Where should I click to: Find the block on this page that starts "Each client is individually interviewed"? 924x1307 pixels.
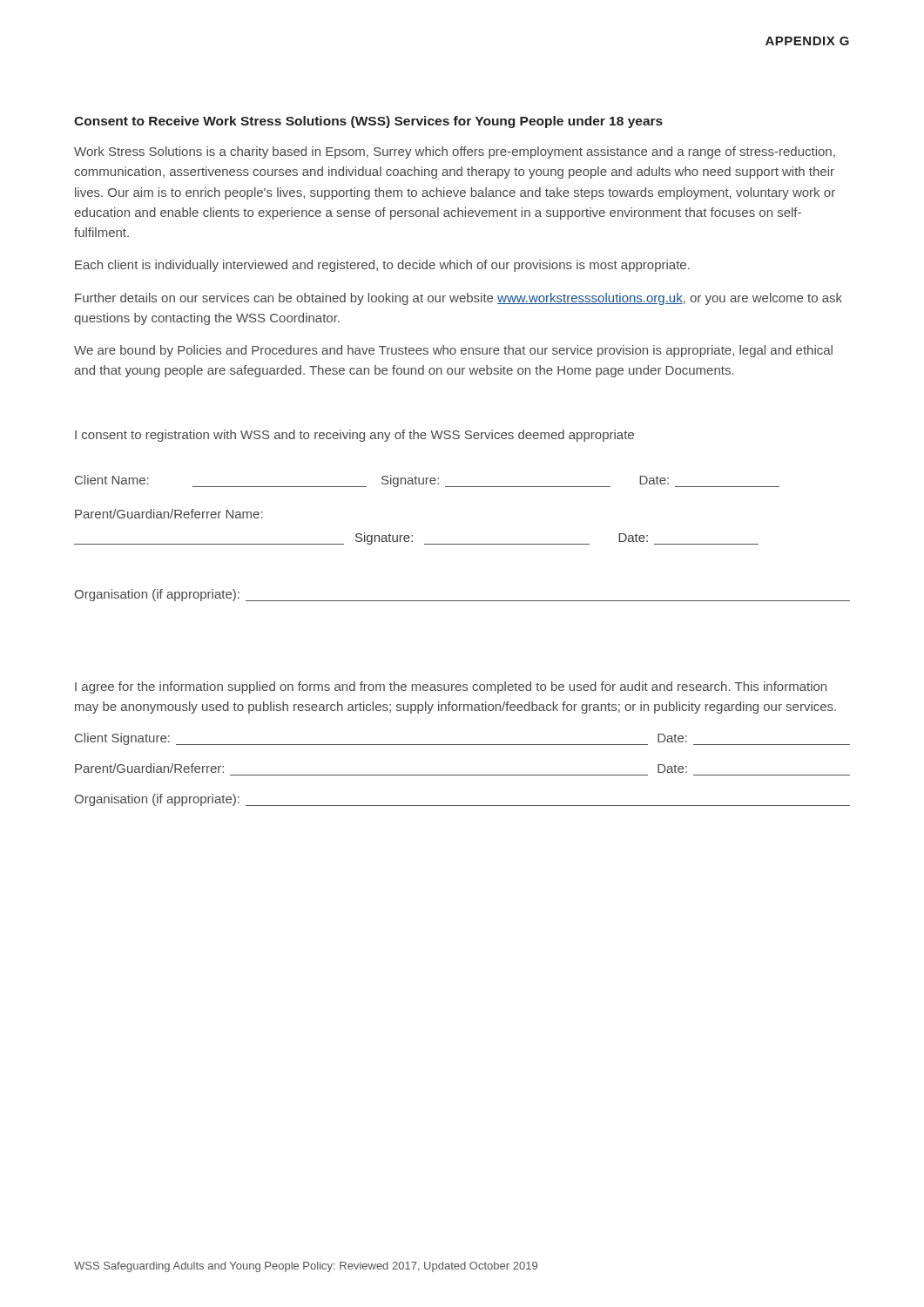point(382,265)
